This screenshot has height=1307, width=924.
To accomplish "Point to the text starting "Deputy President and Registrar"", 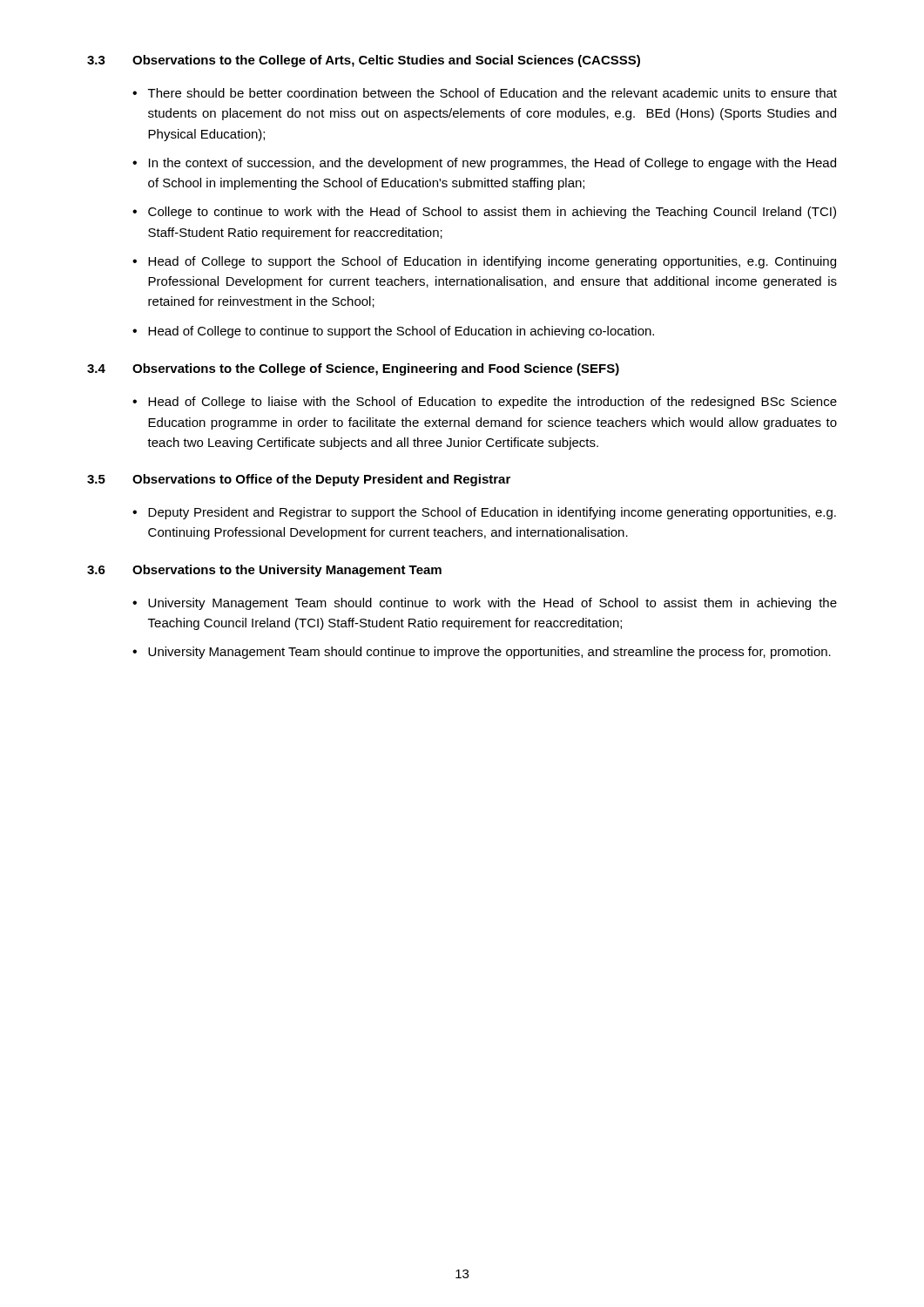I will click(x=492, y=522).
